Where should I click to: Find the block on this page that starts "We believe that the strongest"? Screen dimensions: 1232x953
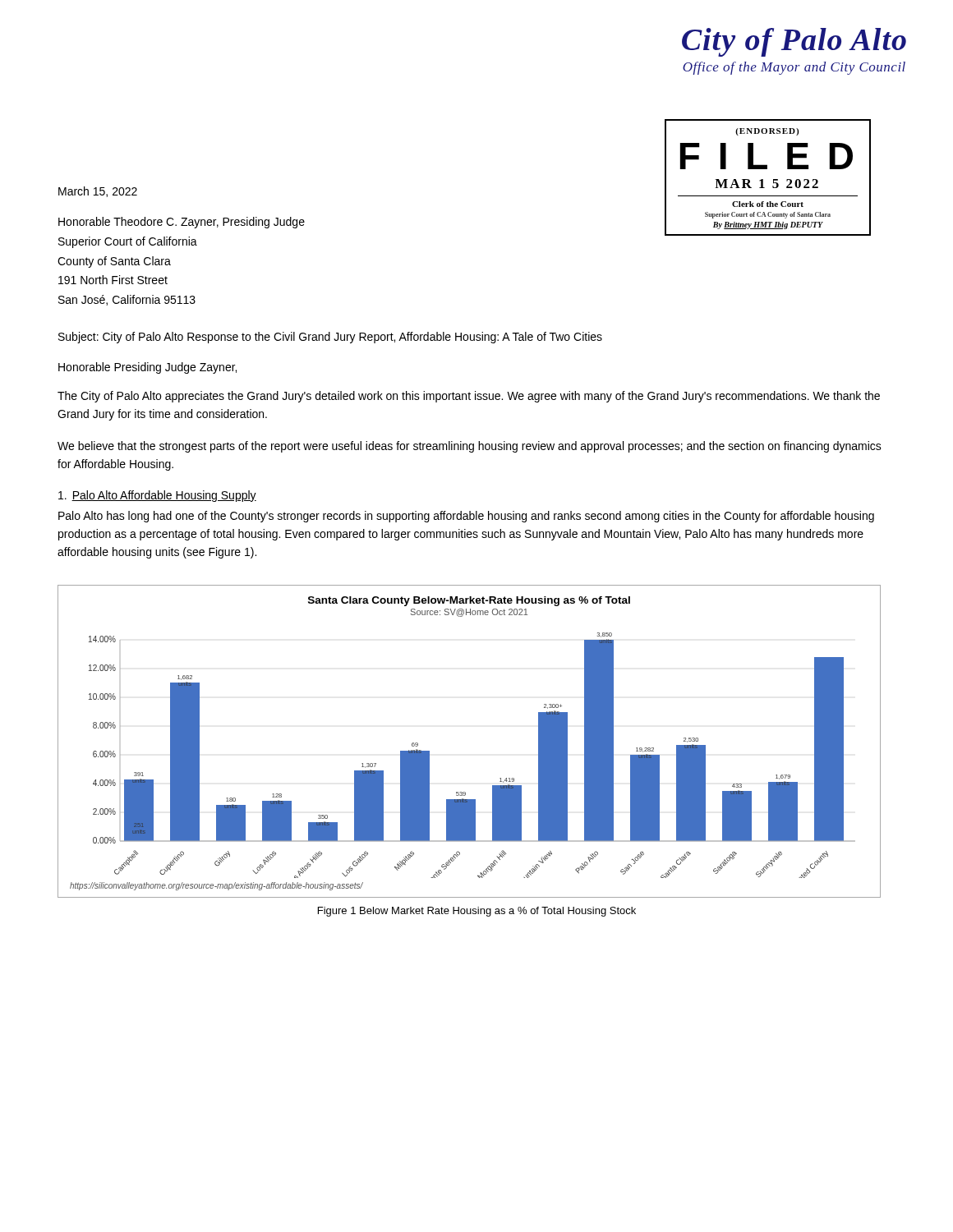[x=469, y=455]
